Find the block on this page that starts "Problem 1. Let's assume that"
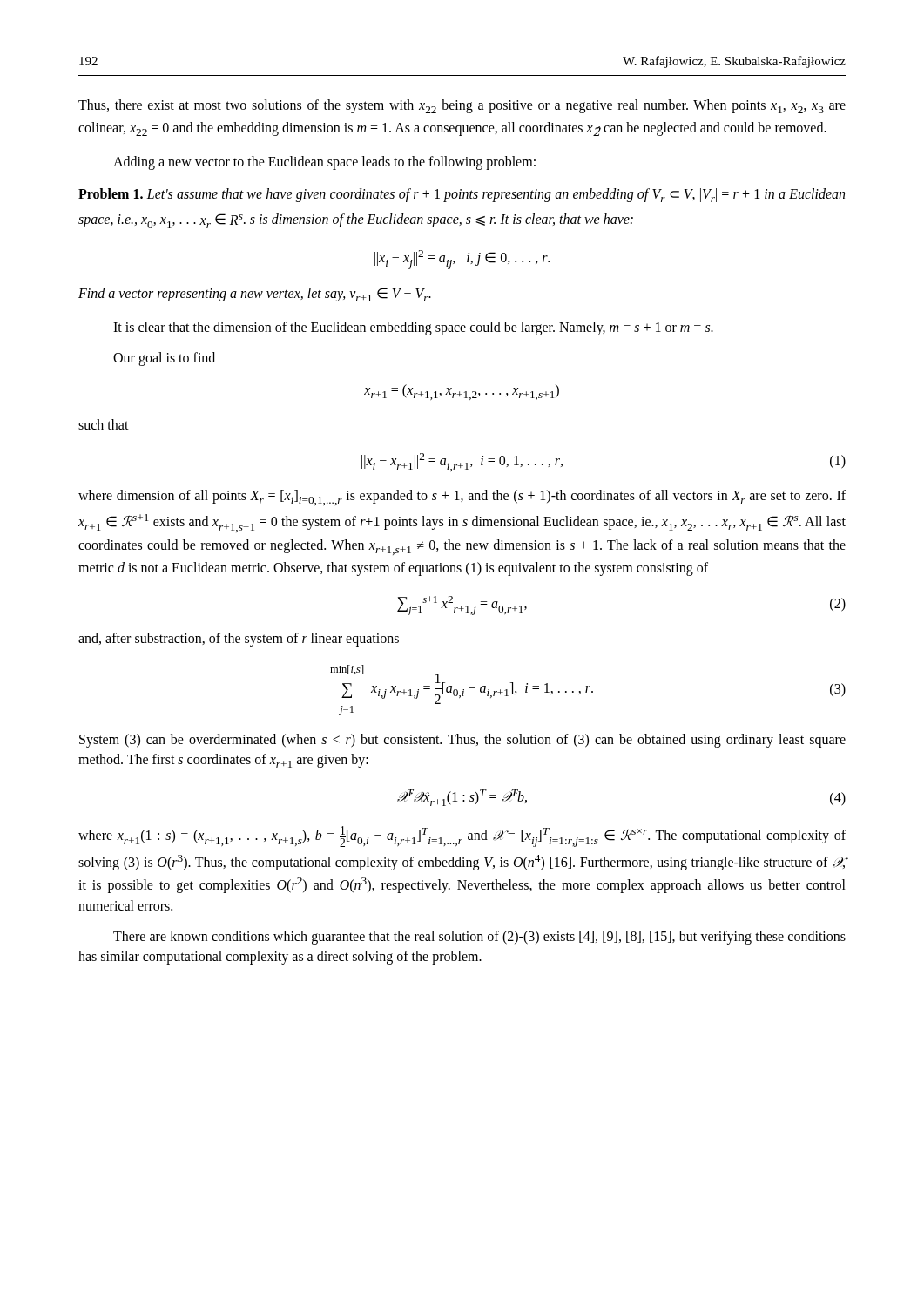Image resolution: width=924 pixels, height=1307 pixels. [x=462, y=208]
